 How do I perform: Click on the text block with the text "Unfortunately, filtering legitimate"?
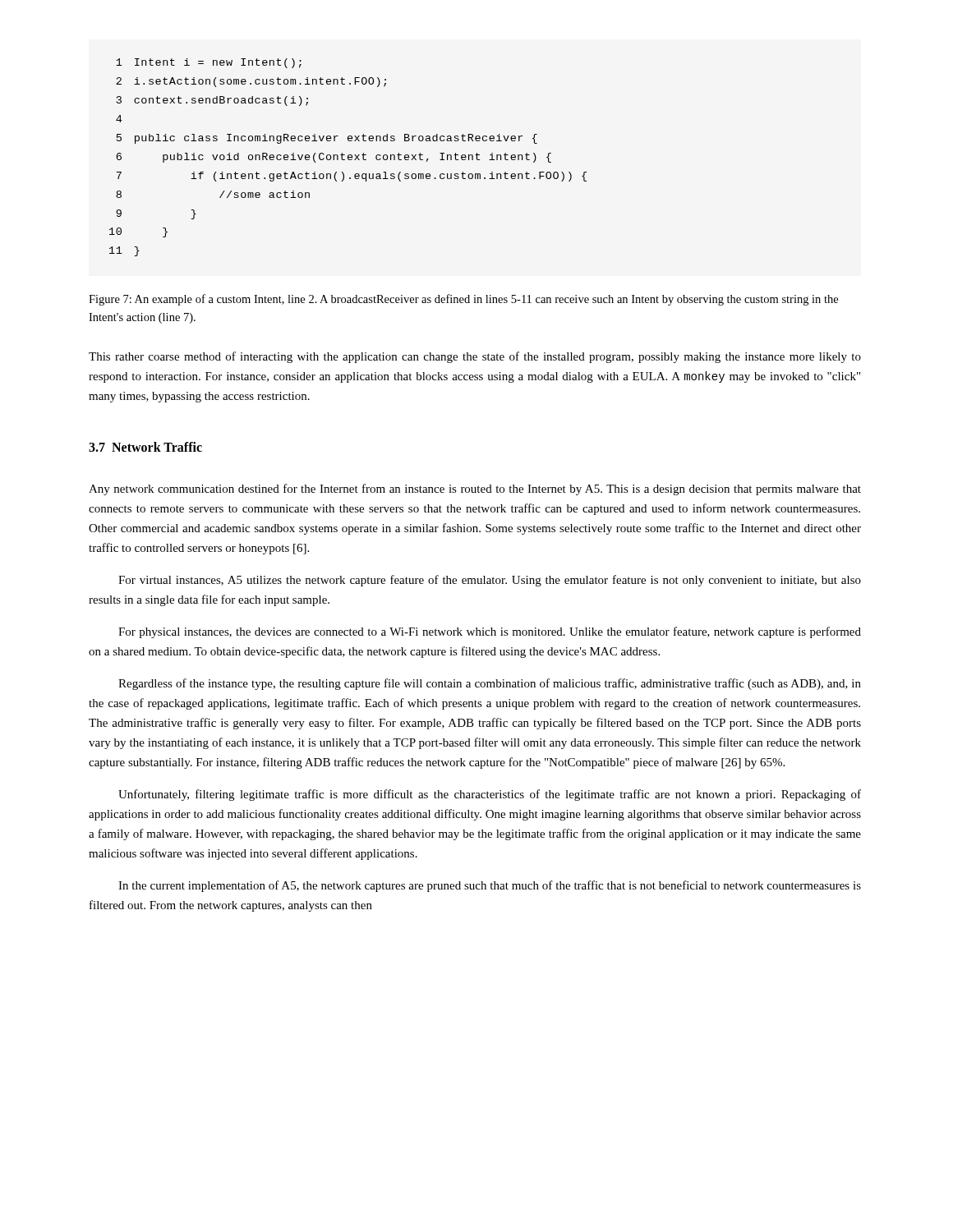tap(475, 824)
